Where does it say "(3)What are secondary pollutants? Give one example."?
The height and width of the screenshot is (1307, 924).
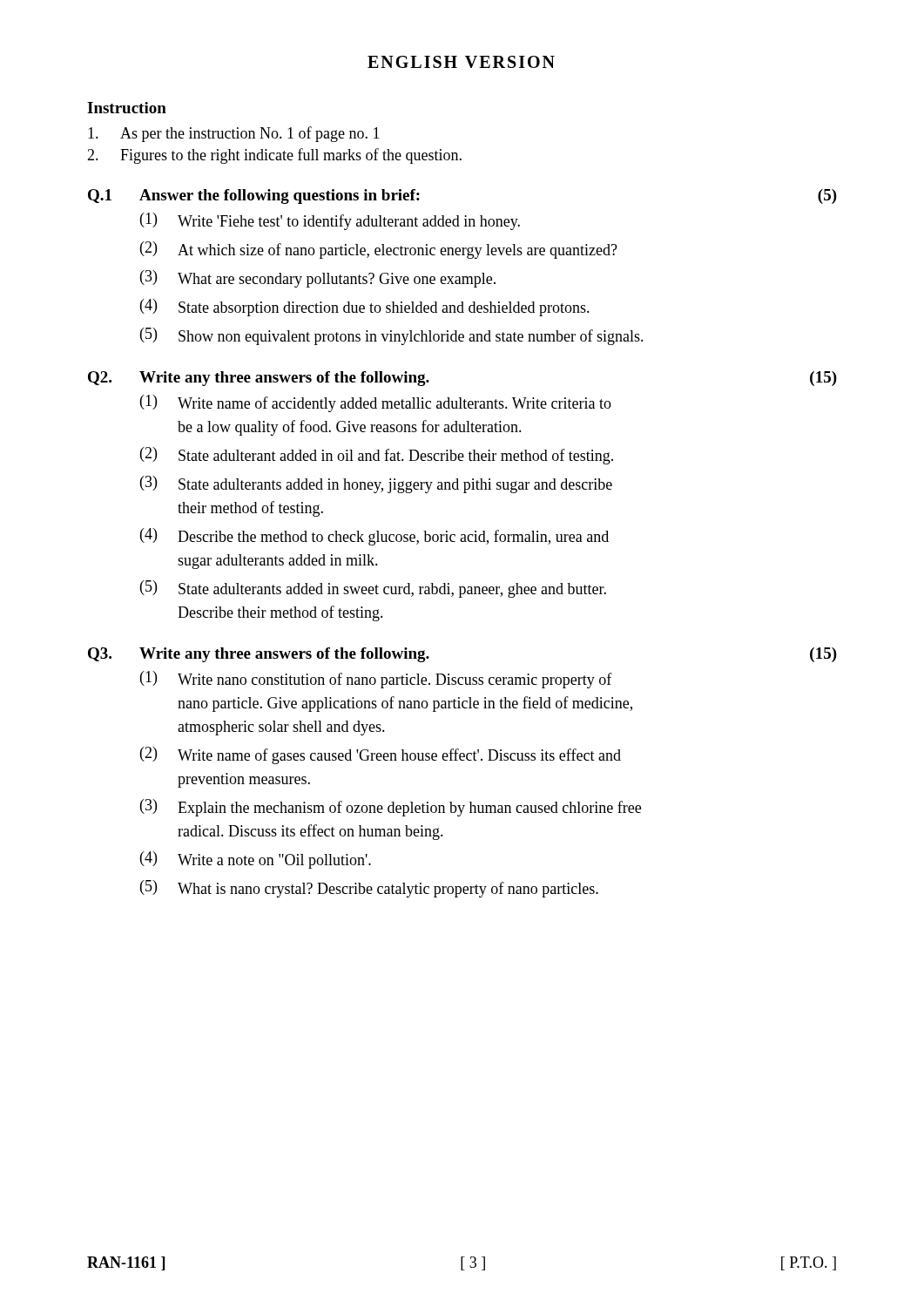click(x=318, y=279)
